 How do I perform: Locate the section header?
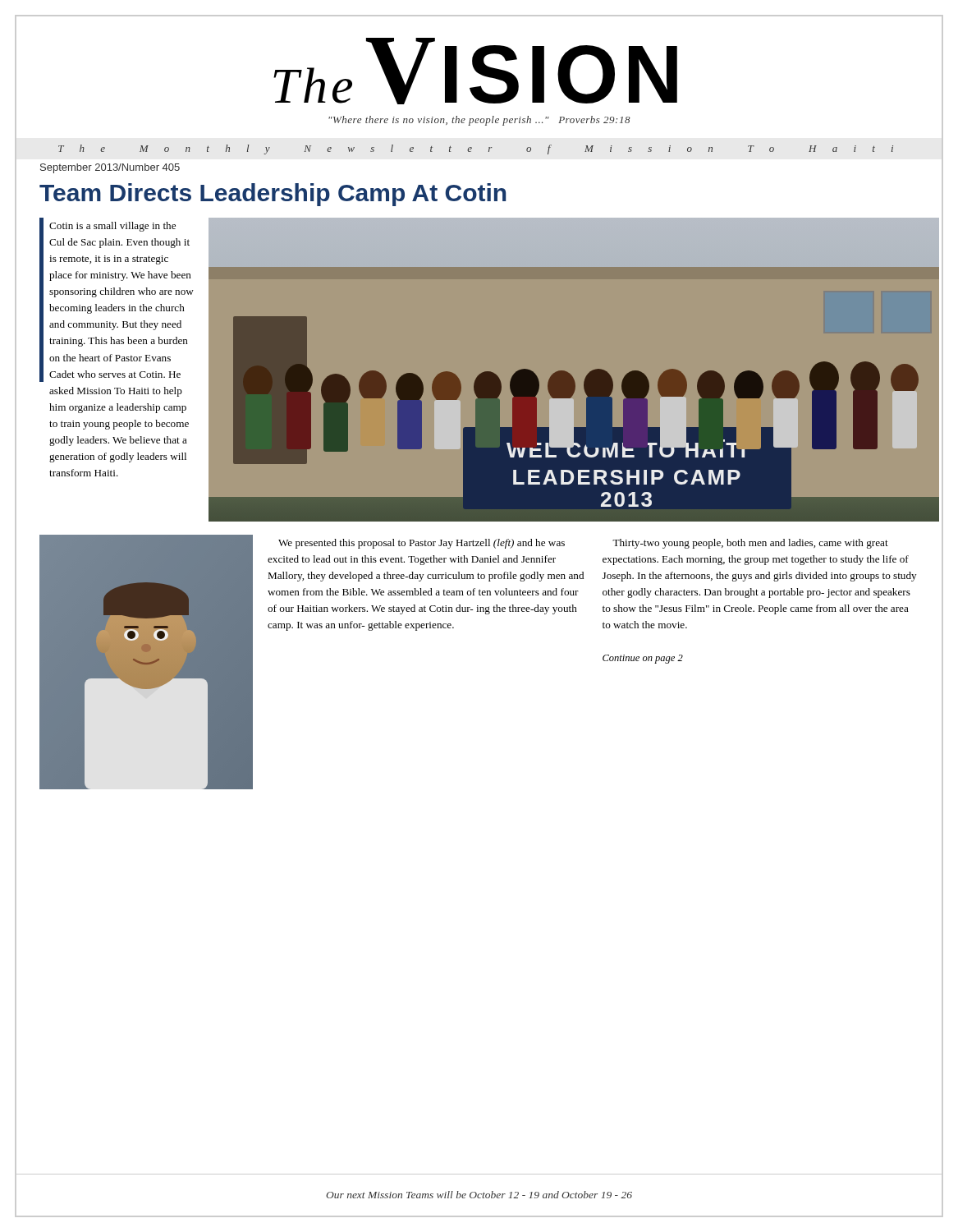[x=273, y=193]
